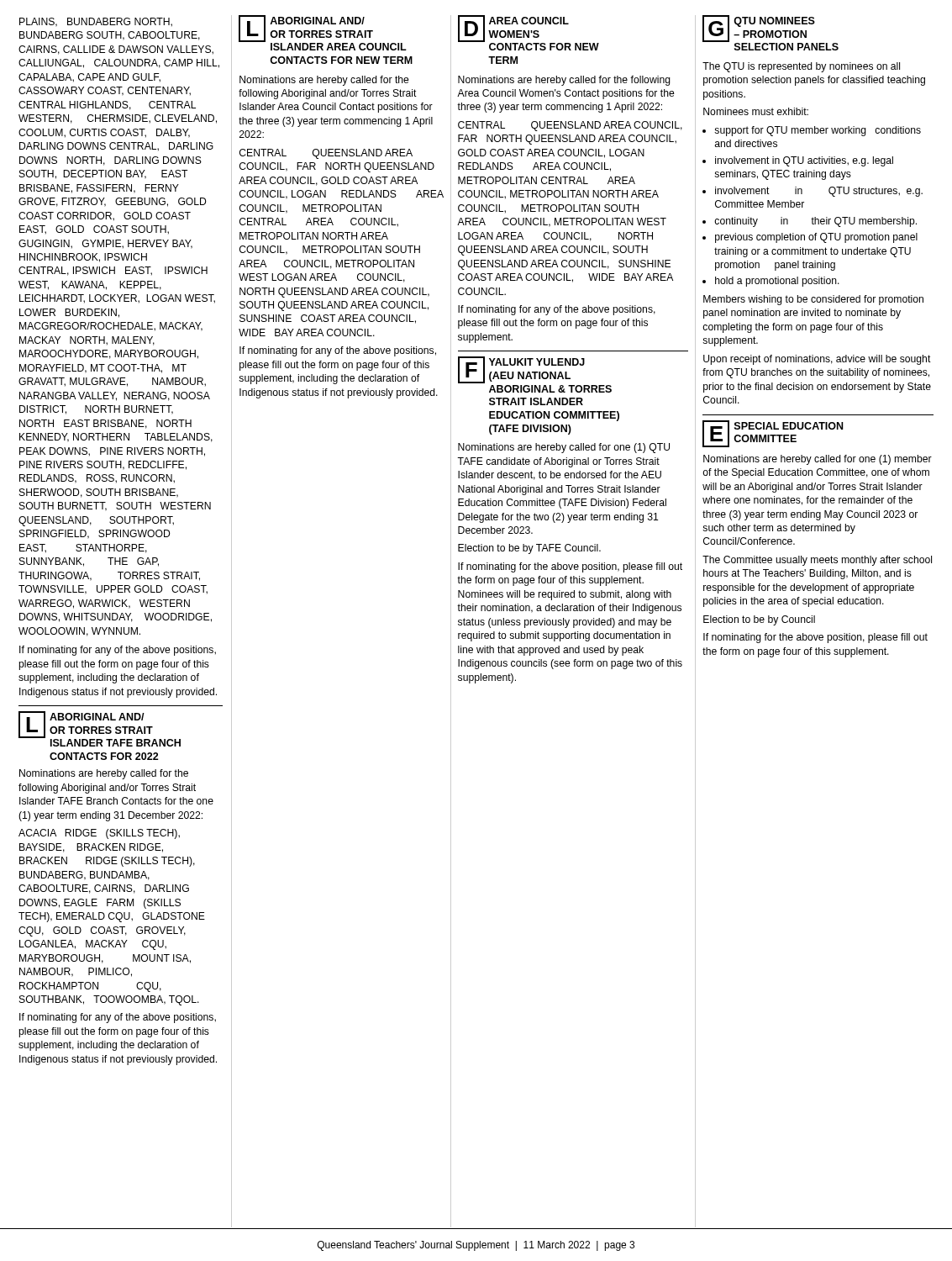
Task: Point to the block beginning "ACACIA RIDGE (SKILLS TECH), BAYSIDE, BRACKEN RIDGE,"
Action: [x=112, y=916]
